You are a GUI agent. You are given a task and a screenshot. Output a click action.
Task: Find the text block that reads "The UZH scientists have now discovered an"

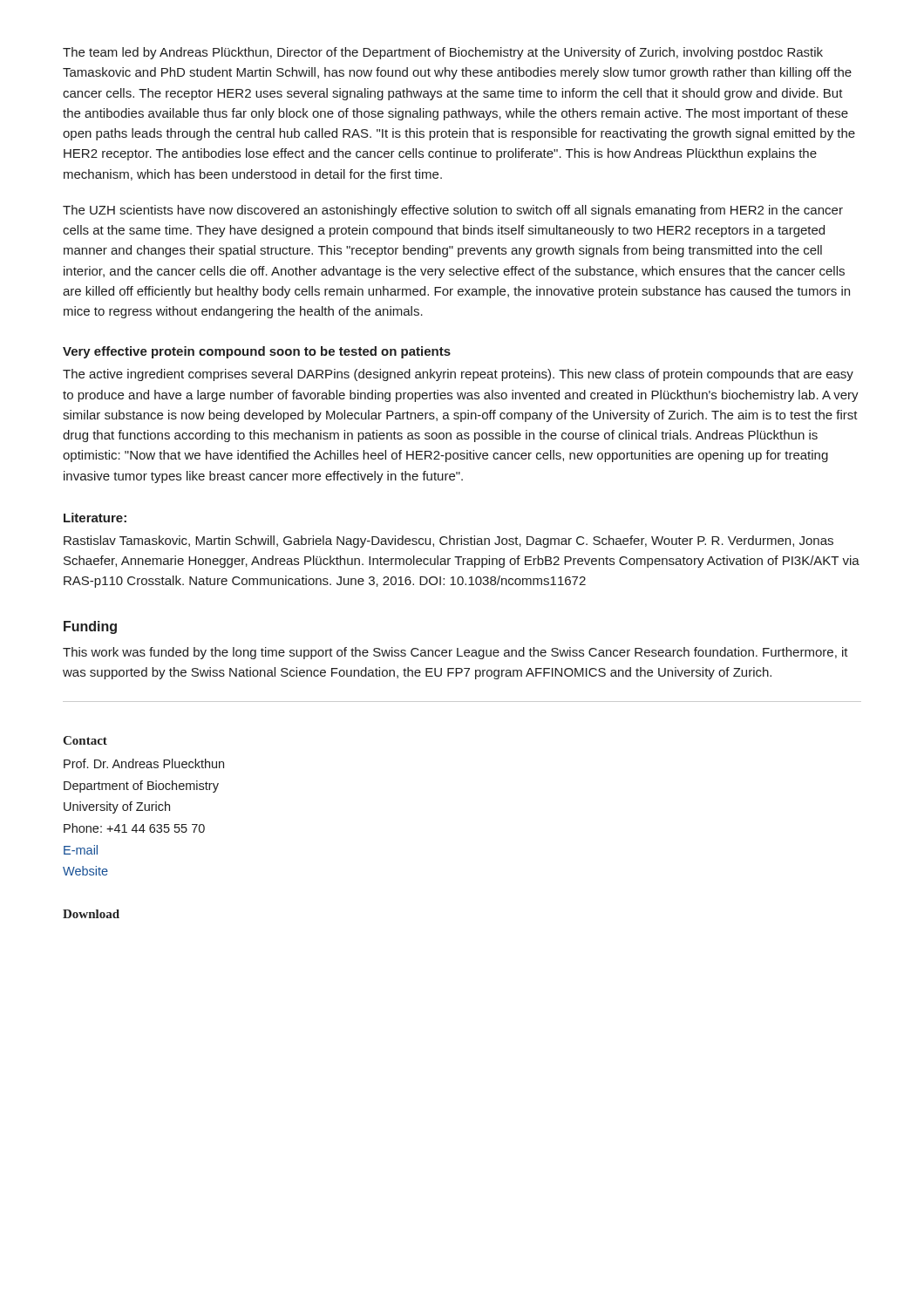(457, 260)
